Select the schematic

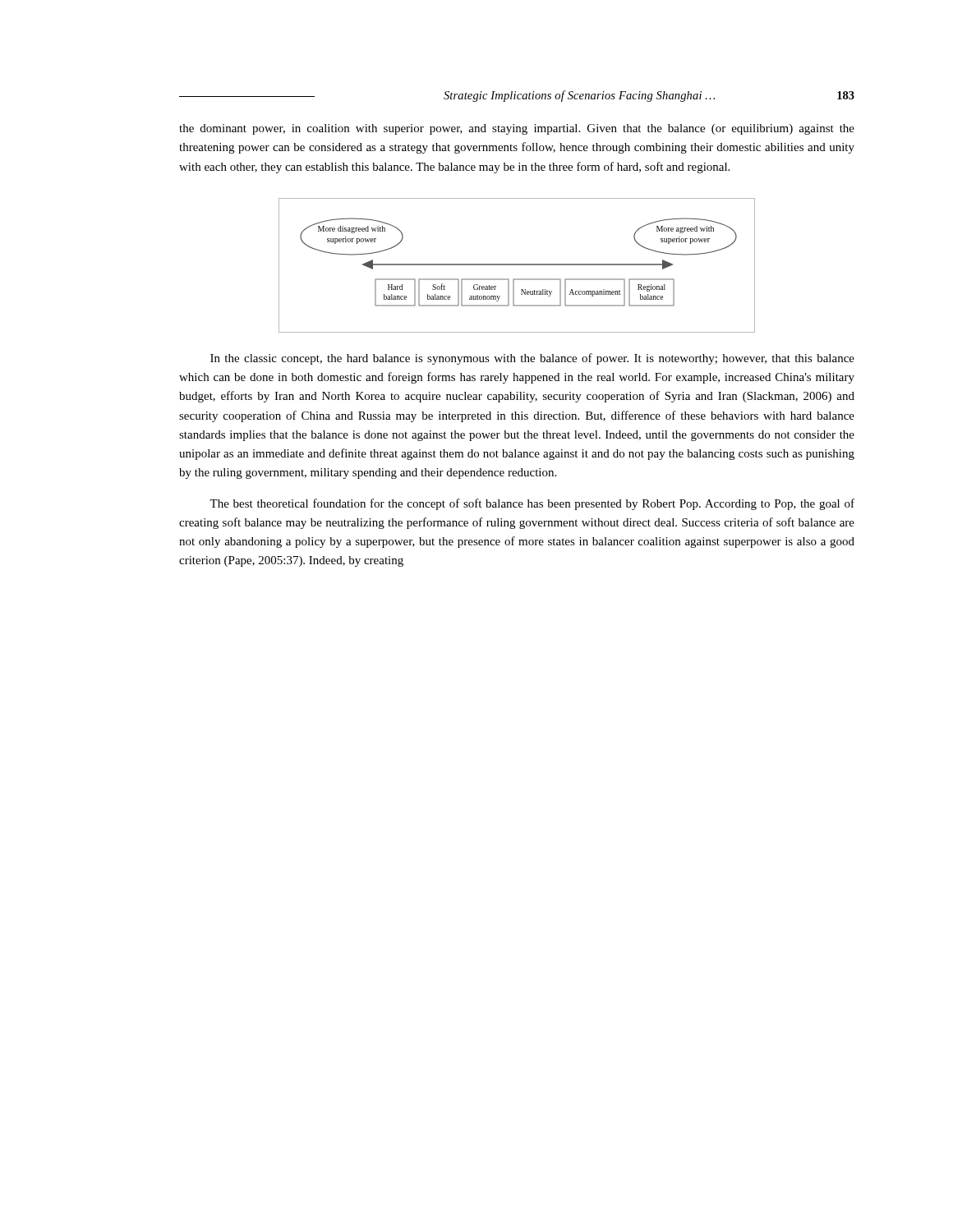point(517,265)
